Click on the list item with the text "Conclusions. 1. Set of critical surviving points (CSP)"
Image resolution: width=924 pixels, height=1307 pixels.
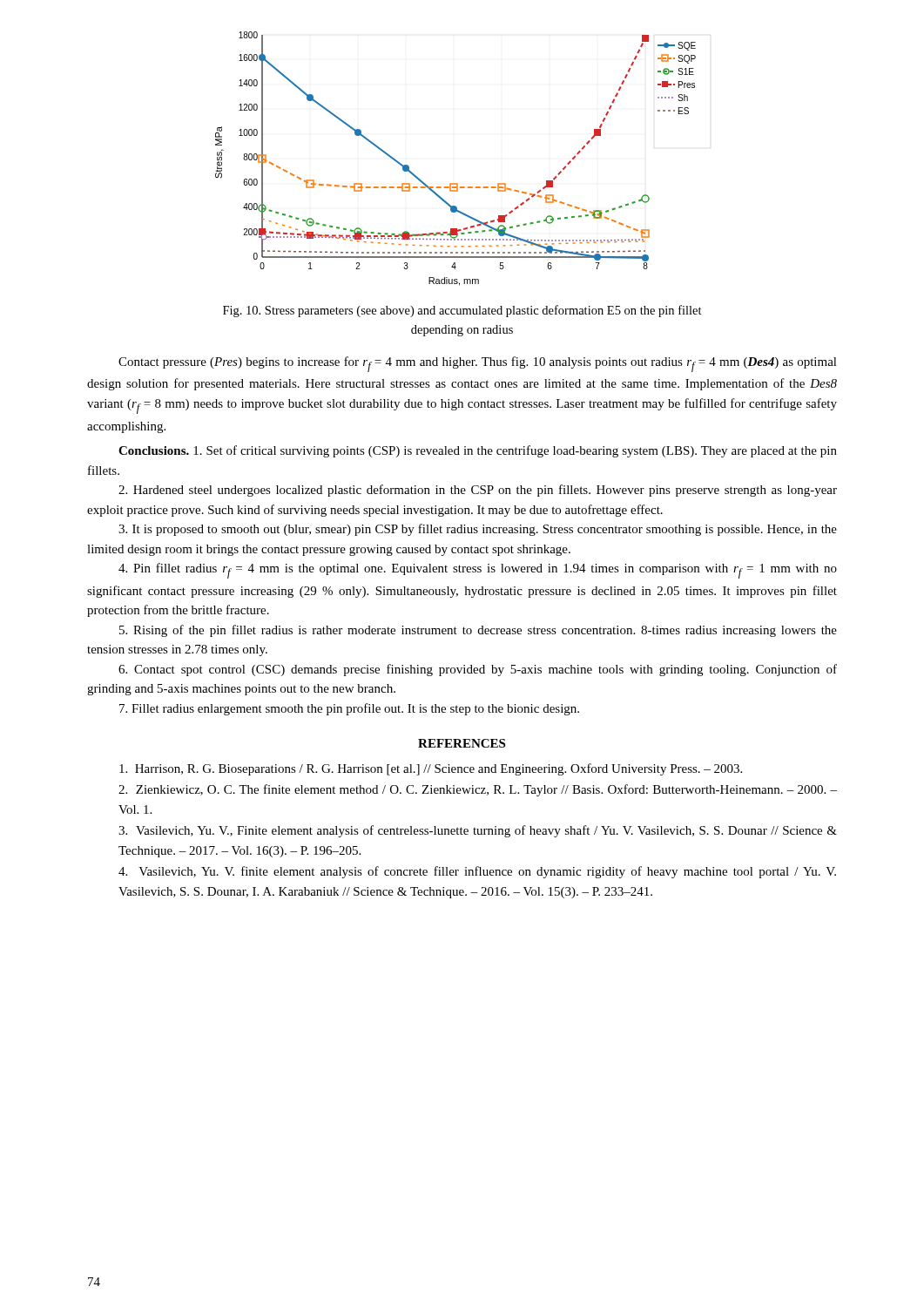tap(462, 460)
